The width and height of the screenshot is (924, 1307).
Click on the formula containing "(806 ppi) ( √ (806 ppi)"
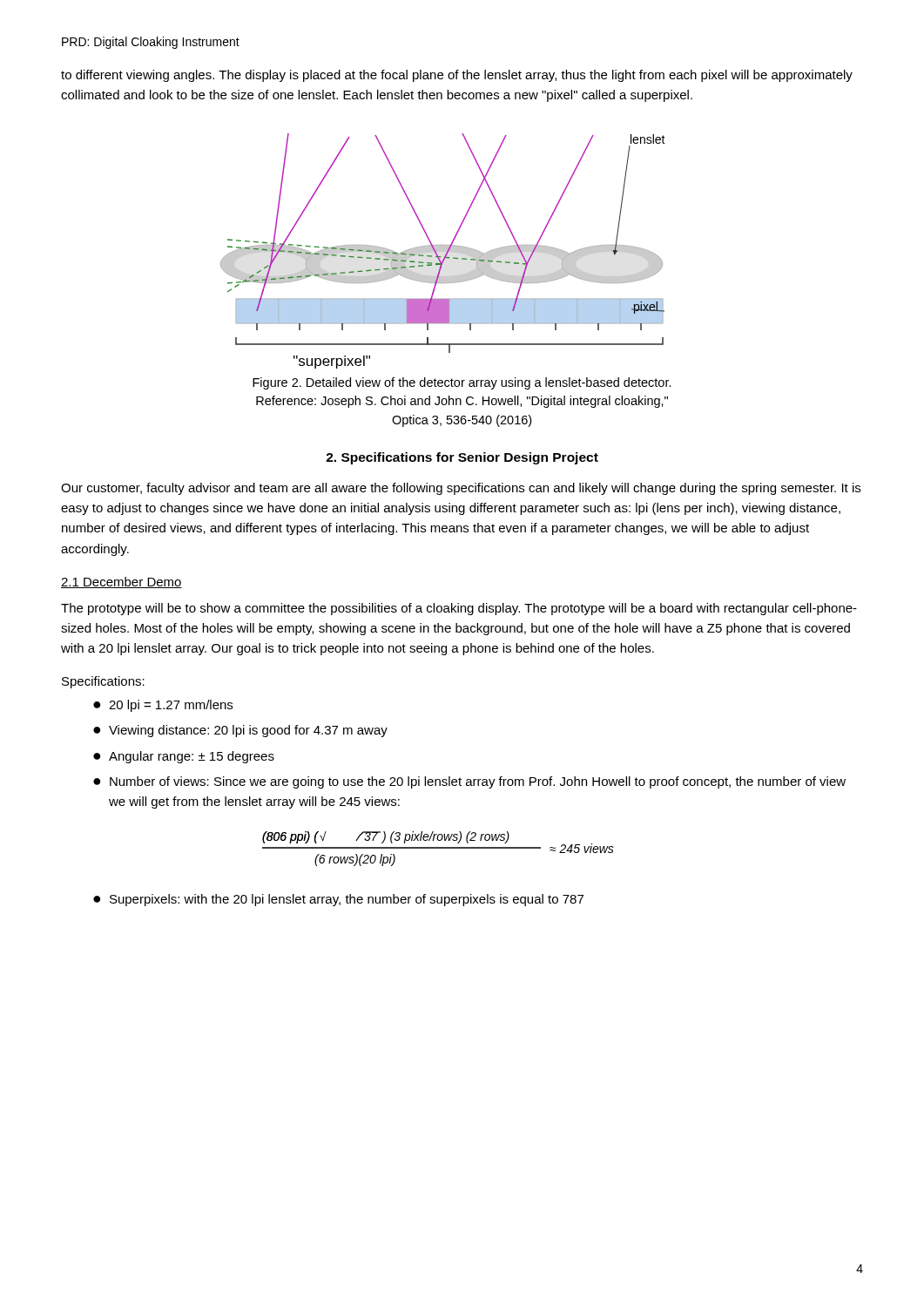click(x=462, y=849)
